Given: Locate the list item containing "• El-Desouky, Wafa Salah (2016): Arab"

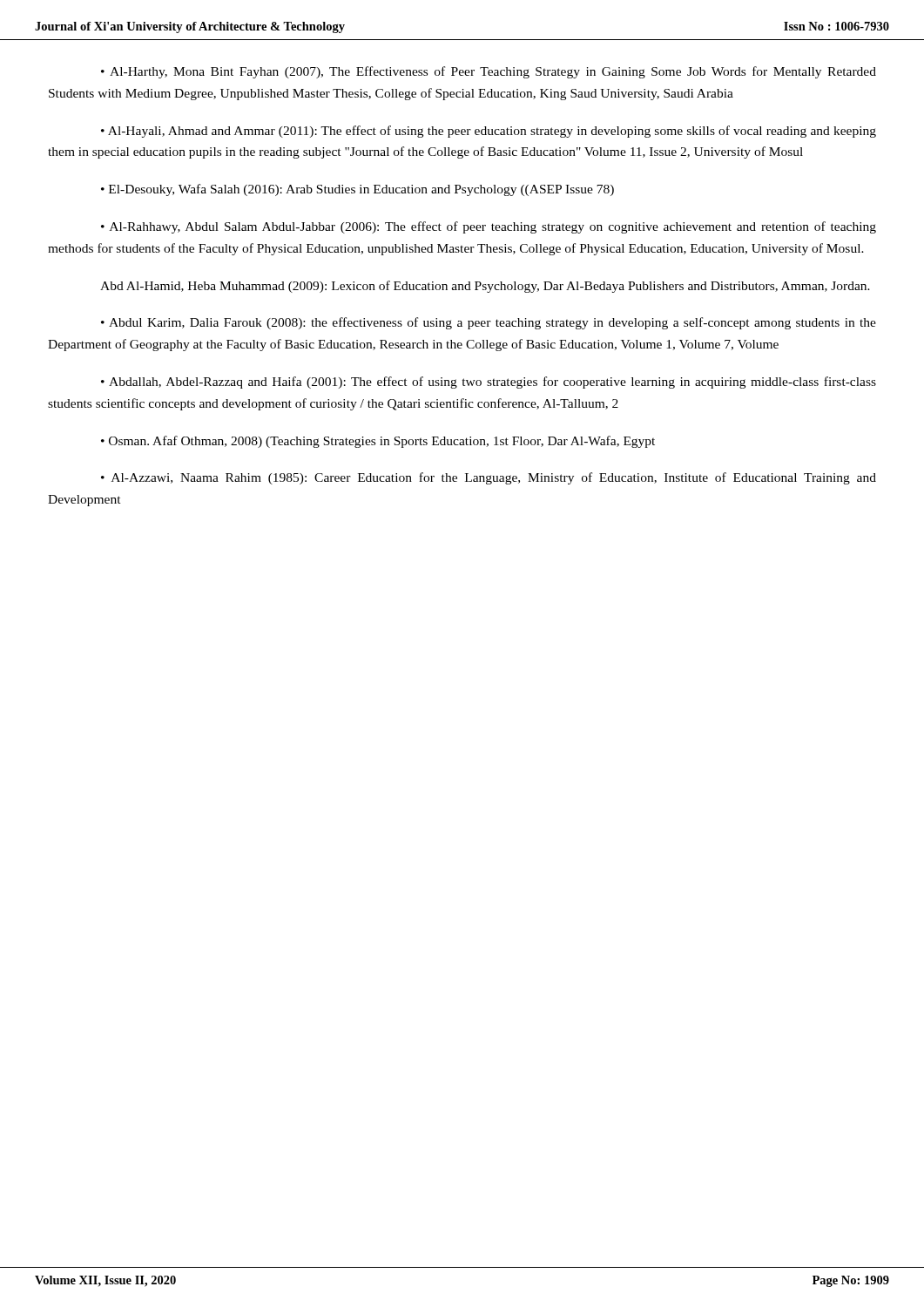Looking at the screenshot, I should coord(357,189).
